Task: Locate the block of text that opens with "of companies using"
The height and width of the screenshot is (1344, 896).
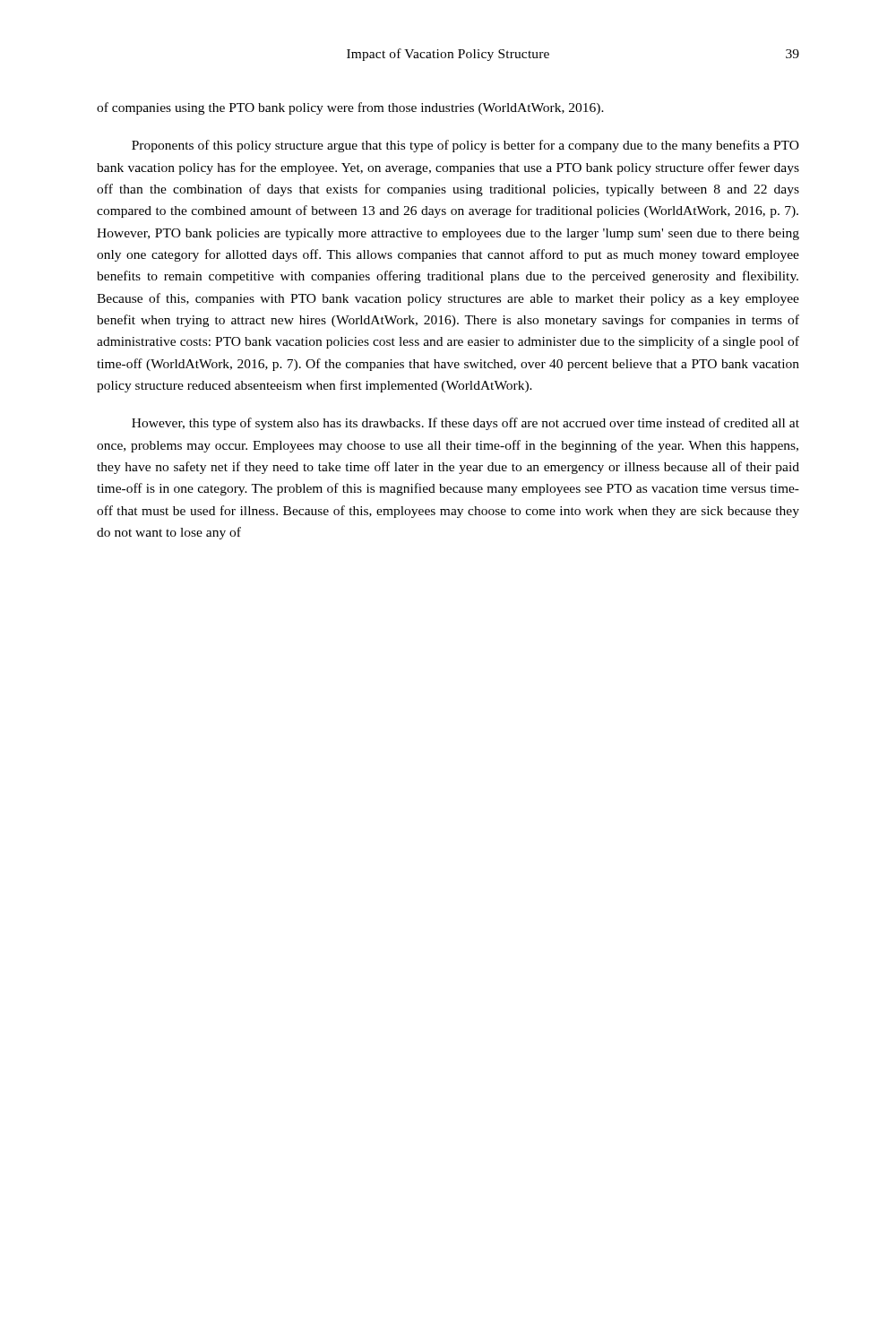Action: 350,107
